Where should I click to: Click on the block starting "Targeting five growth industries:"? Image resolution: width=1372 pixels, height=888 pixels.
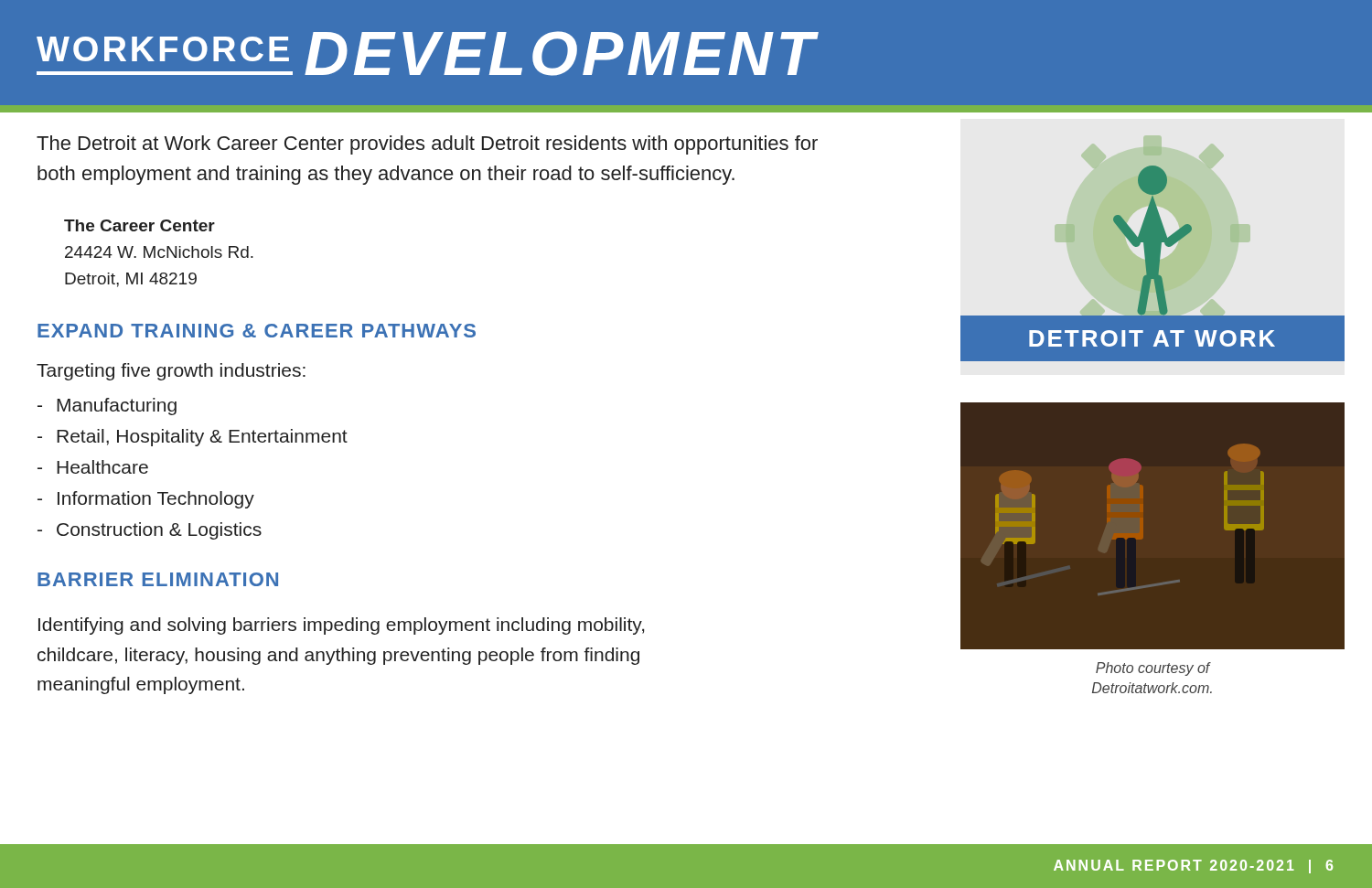172,370
